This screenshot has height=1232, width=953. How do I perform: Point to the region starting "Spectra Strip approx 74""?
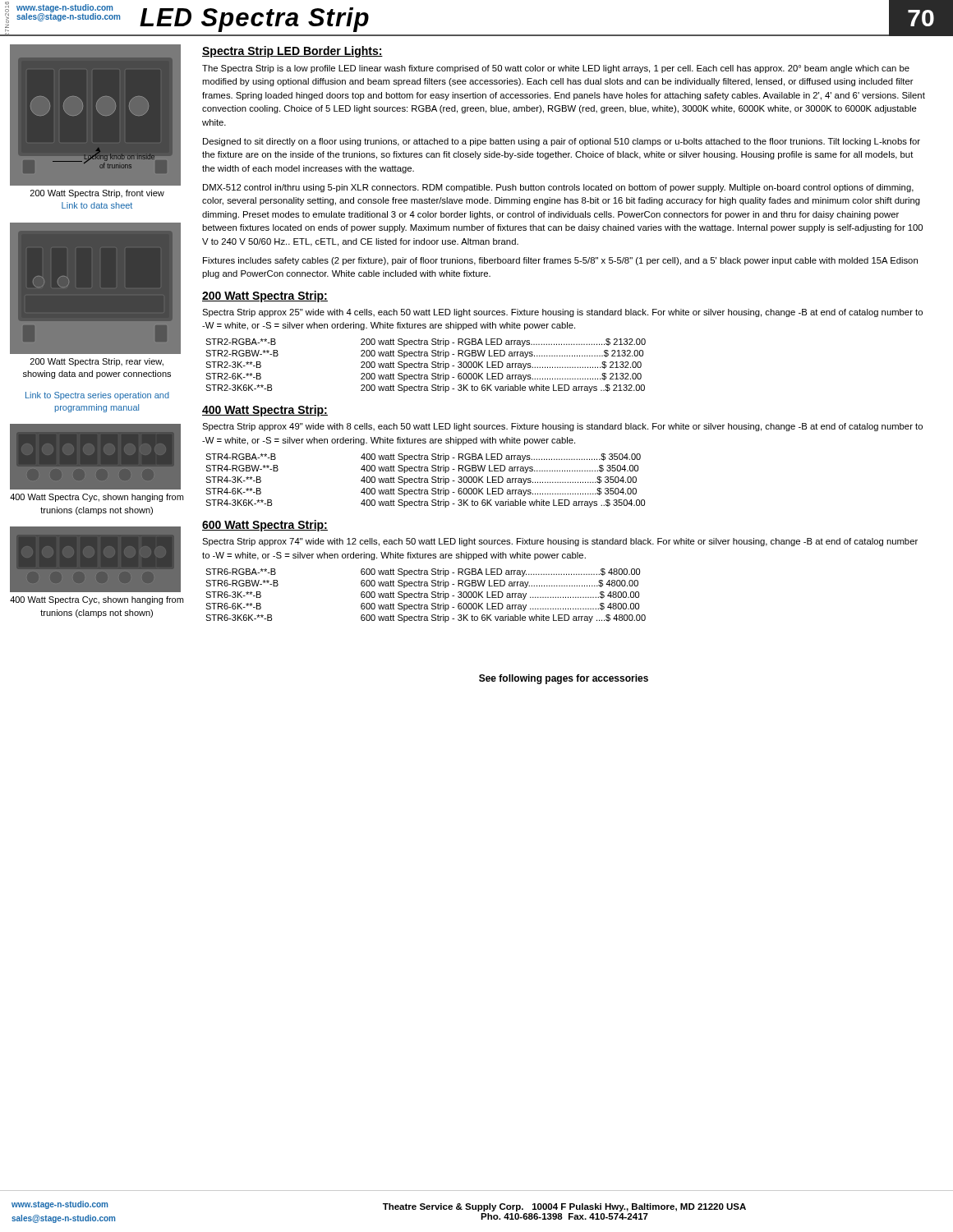click(x=560, y=548)
